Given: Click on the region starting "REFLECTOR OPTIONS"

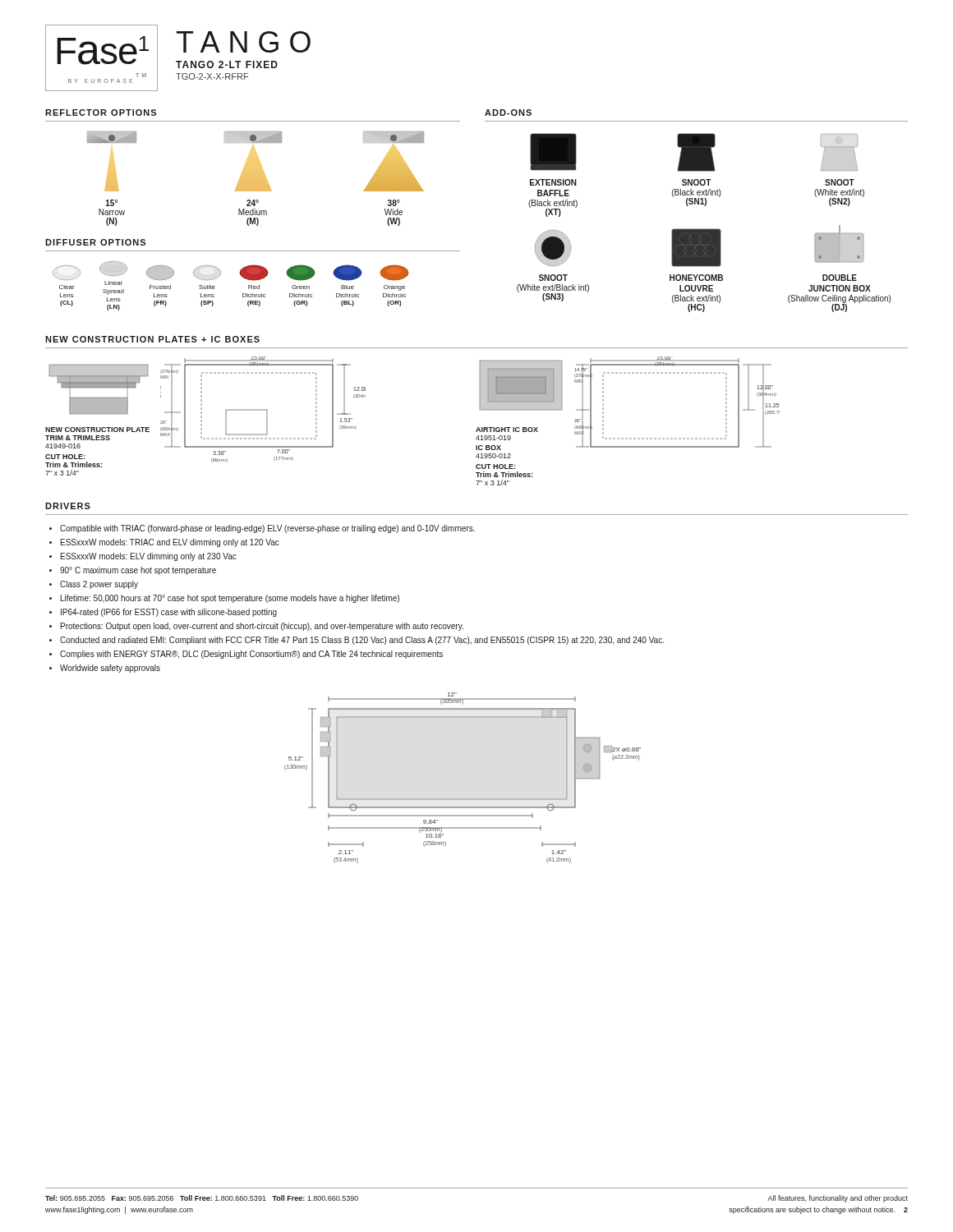Looking at the screenshot, I should point(101,113).
